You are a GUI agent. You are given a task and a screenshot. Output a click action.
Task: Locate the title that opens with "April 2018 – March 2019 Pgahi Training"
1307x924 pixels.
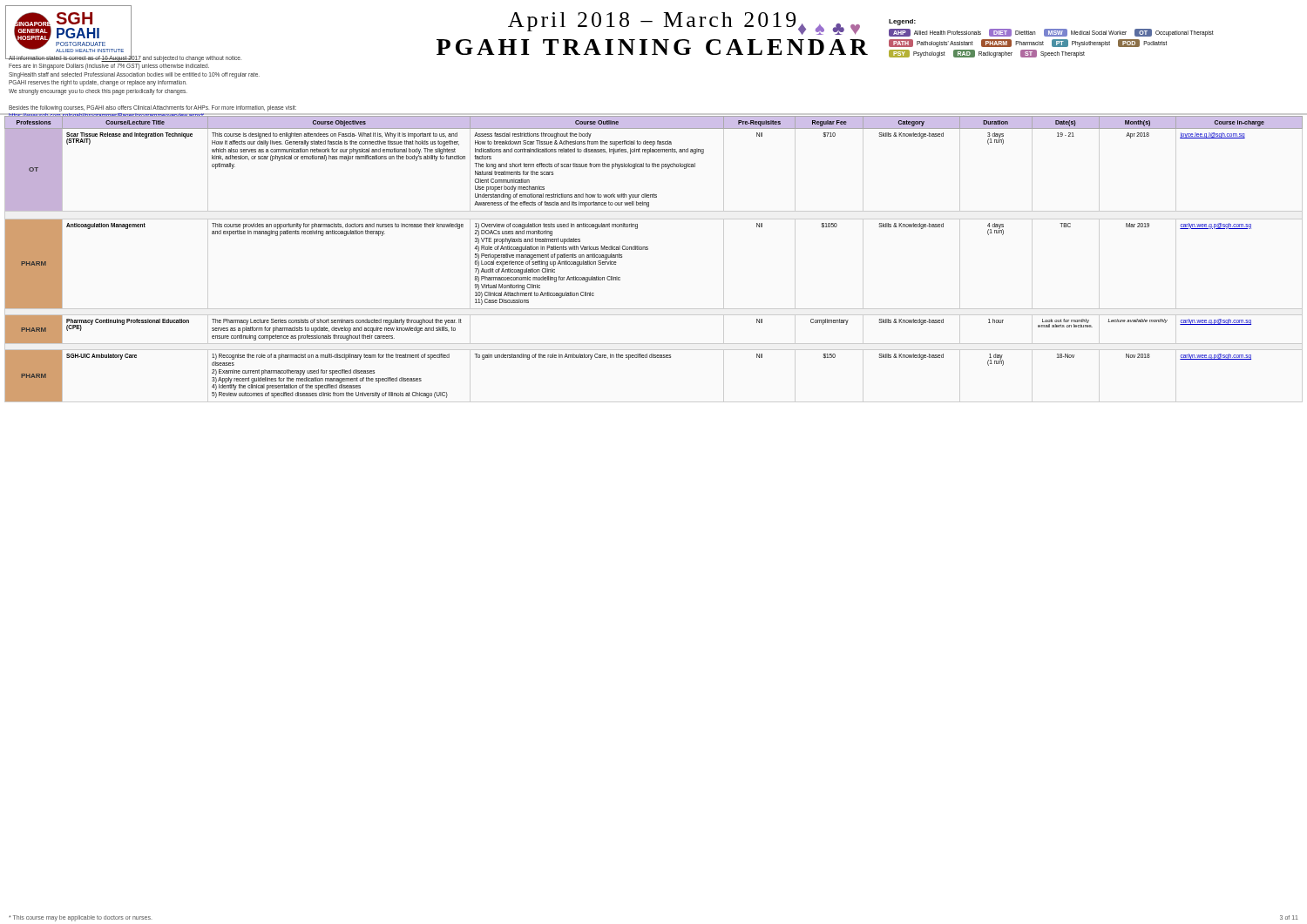(654, 34)
